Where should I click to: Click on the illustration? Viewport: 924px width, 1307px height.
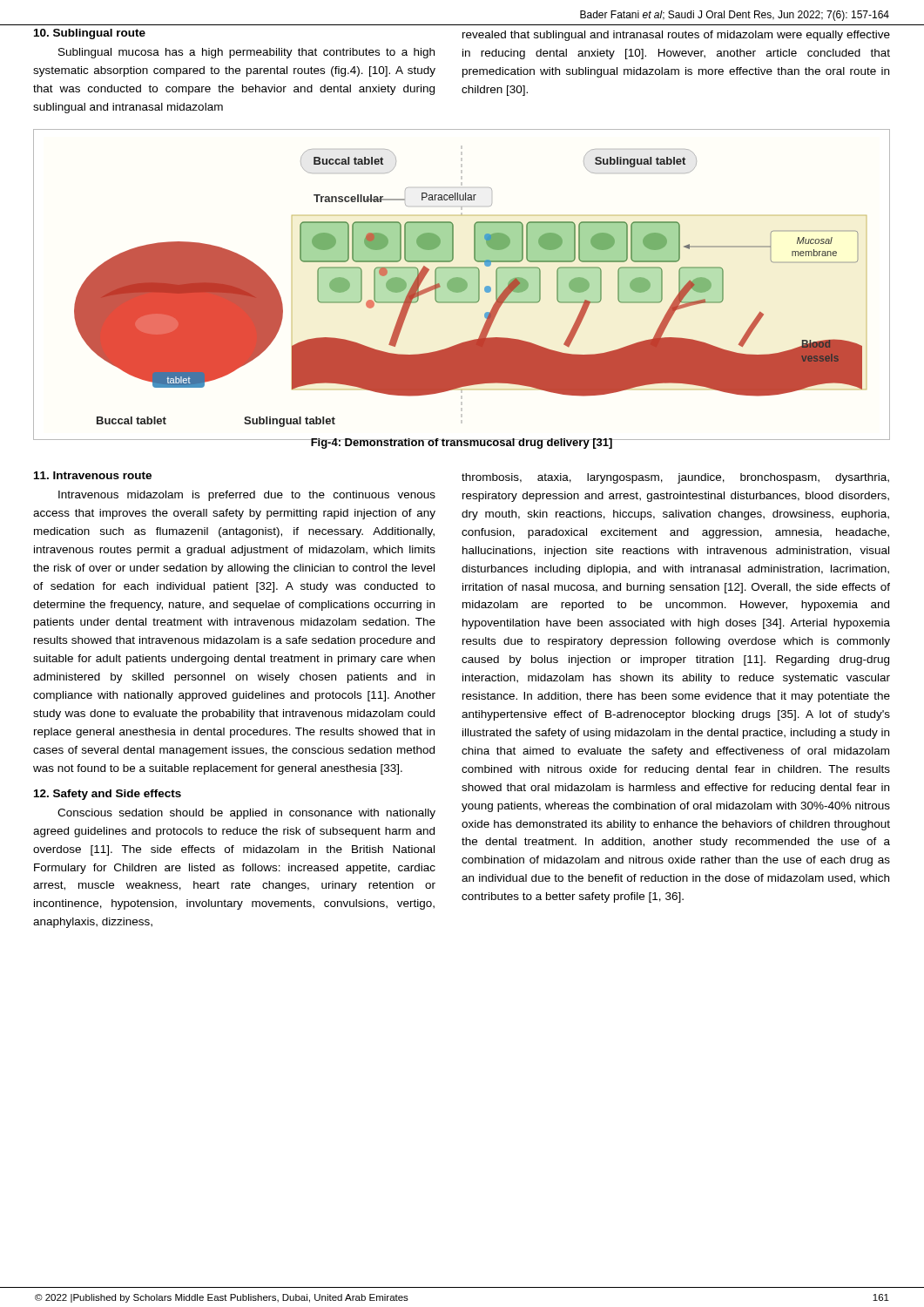[x=462, y=285]
